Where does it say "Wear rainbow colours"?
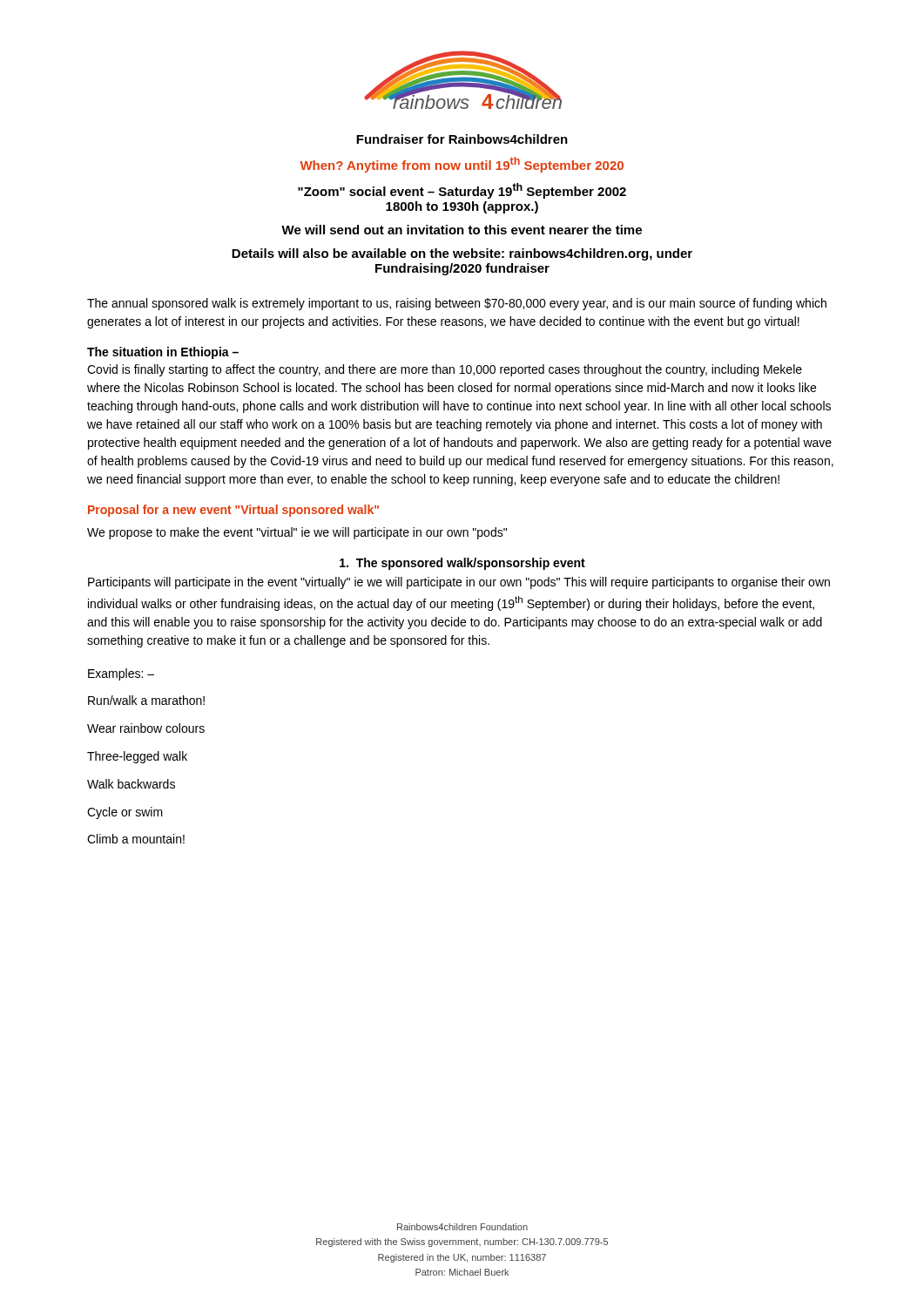This screenshot has width=924, height=1307. [146, 729]
